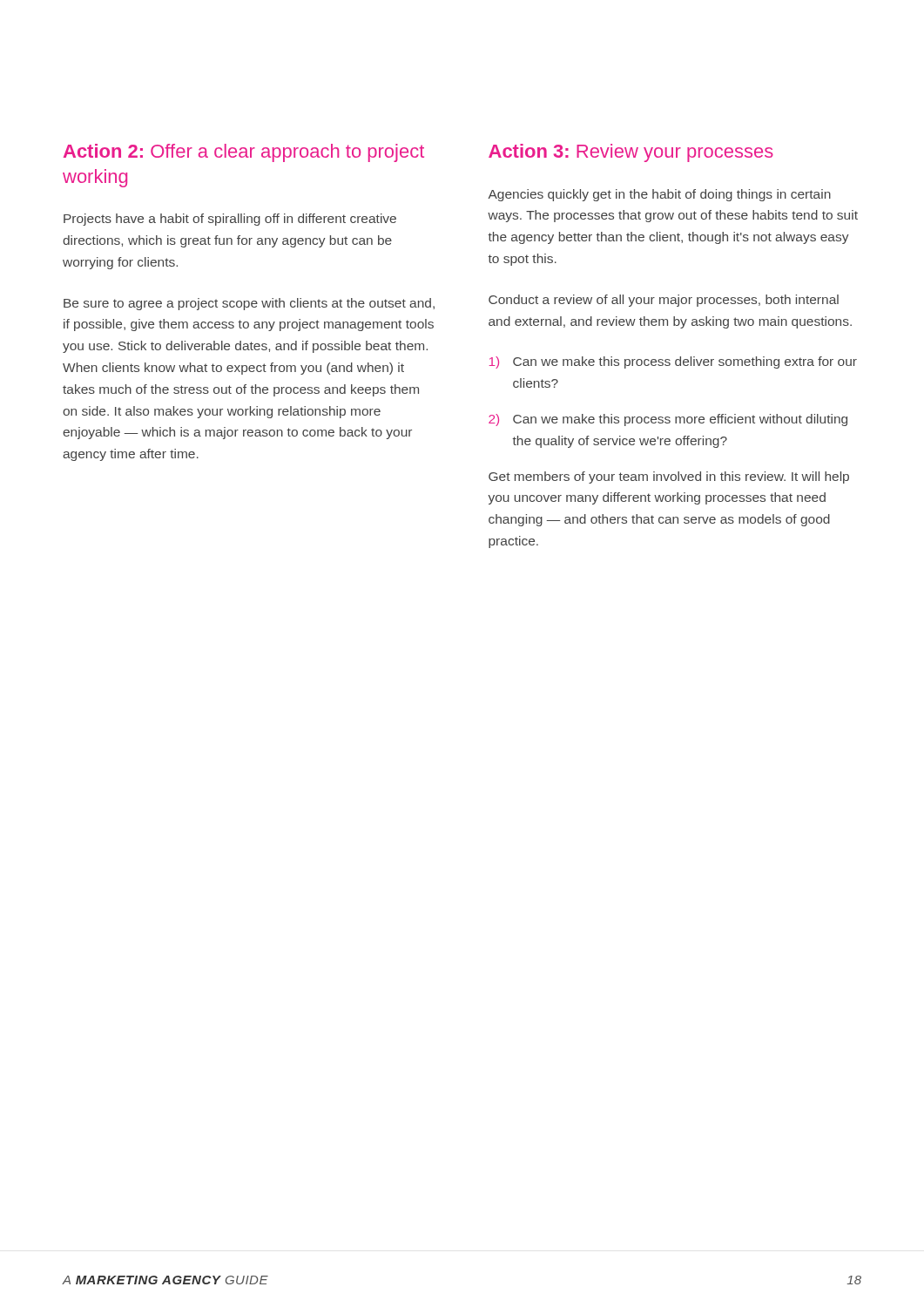Select the block starting "Action 2: Offer a"
Image resolution: width=924 pixels, height=1307 pixels.
click(249, 164)
